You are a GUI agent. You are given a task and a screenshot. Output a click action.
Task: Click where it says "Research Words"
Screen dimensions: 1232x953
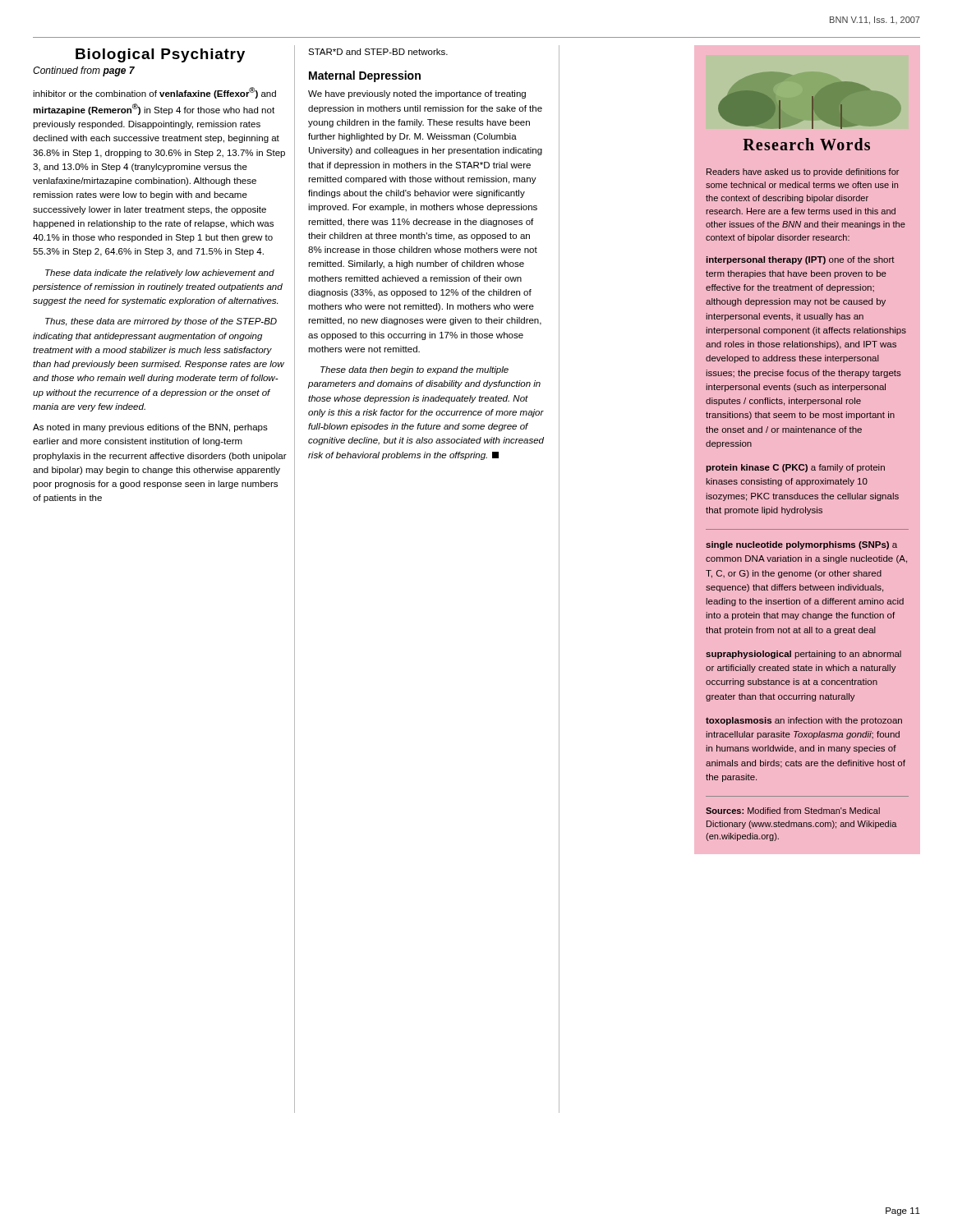[807, 145]
